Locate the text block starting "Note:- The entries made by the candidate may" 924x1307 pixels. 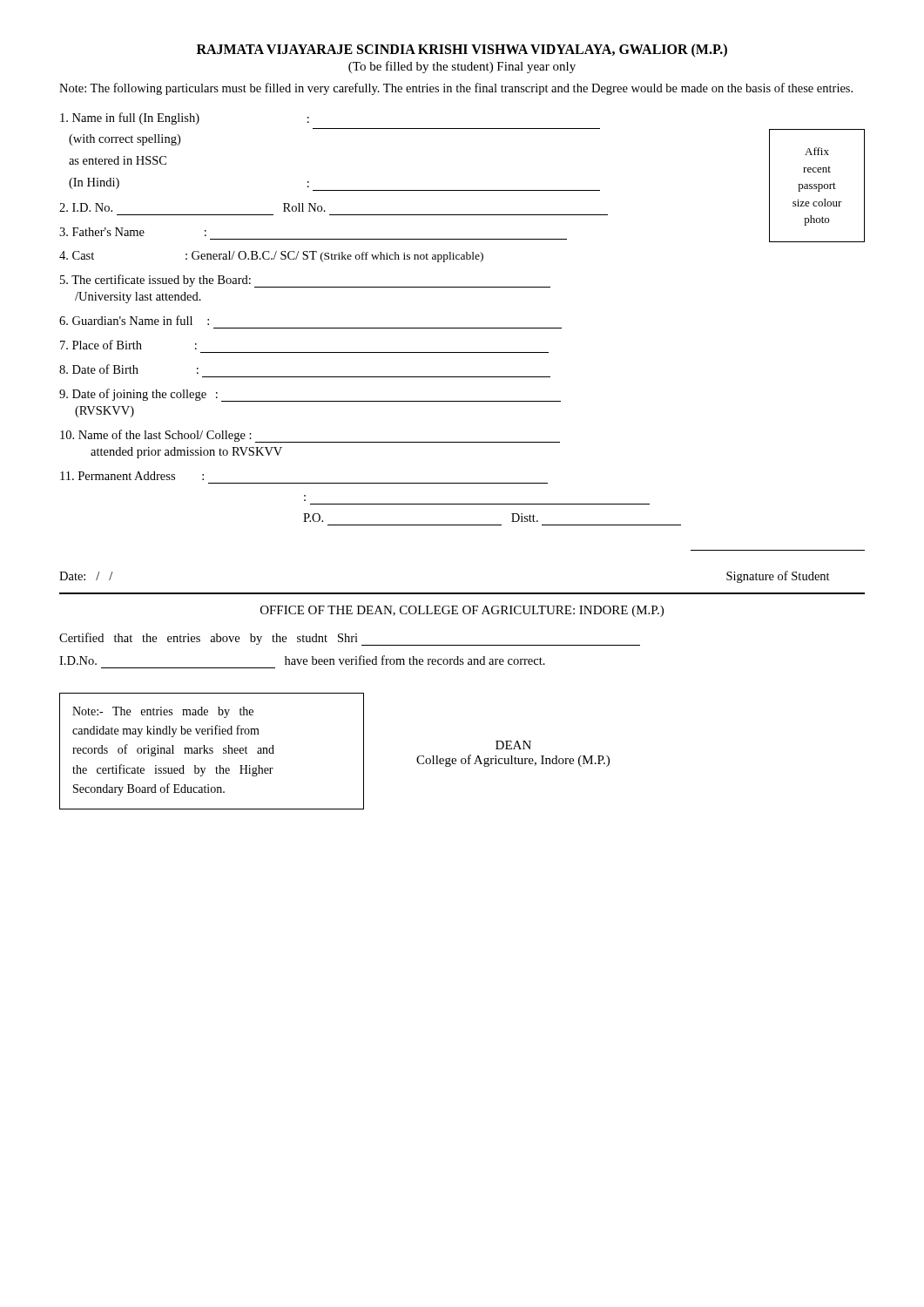[x=173, y=750]
